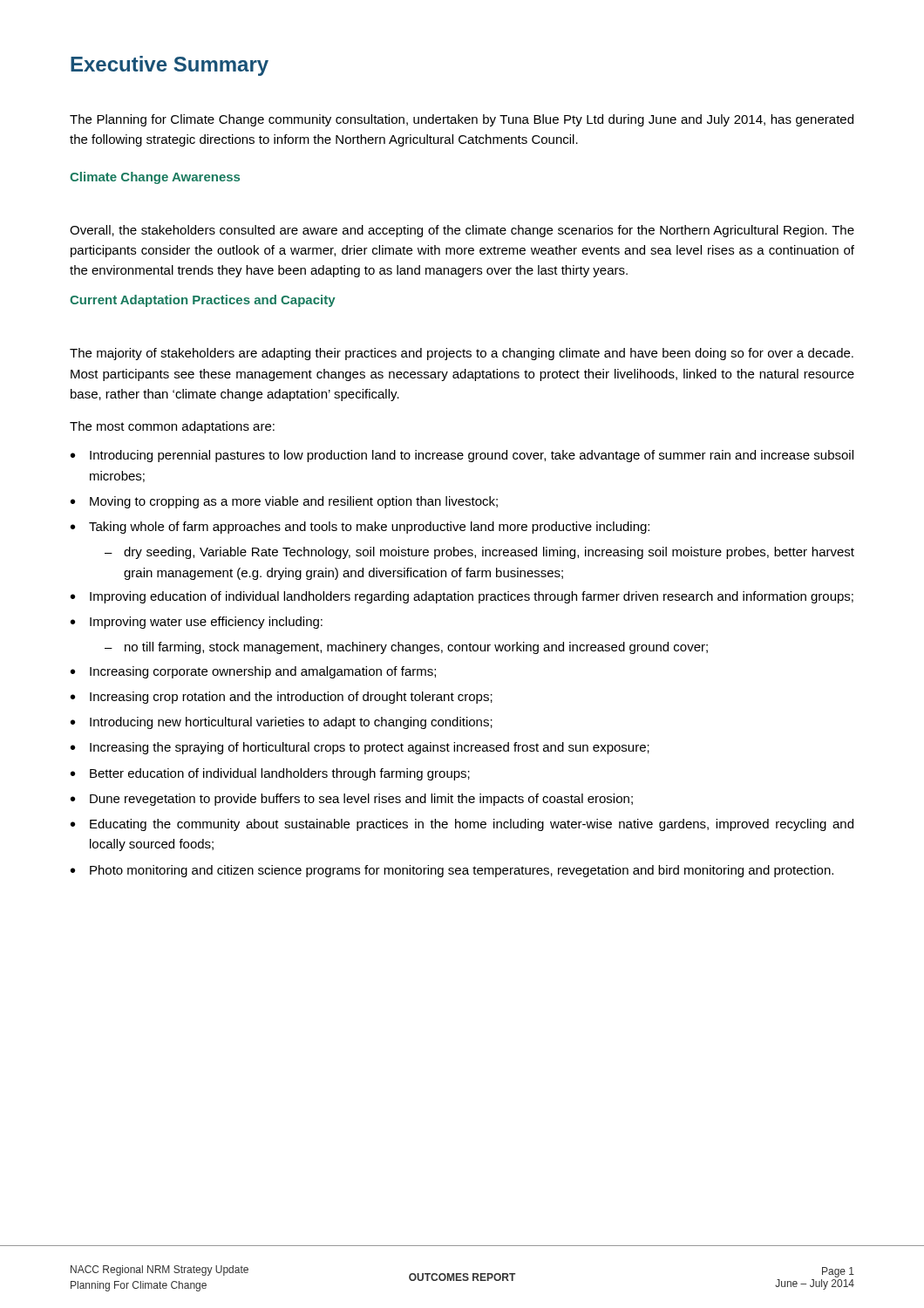Image resolution: width=924 pixels, height=1308 pixels.
Task: Locate the block of text that opens with "The Planning for Climate Change community"
Action: coord(462,129)
